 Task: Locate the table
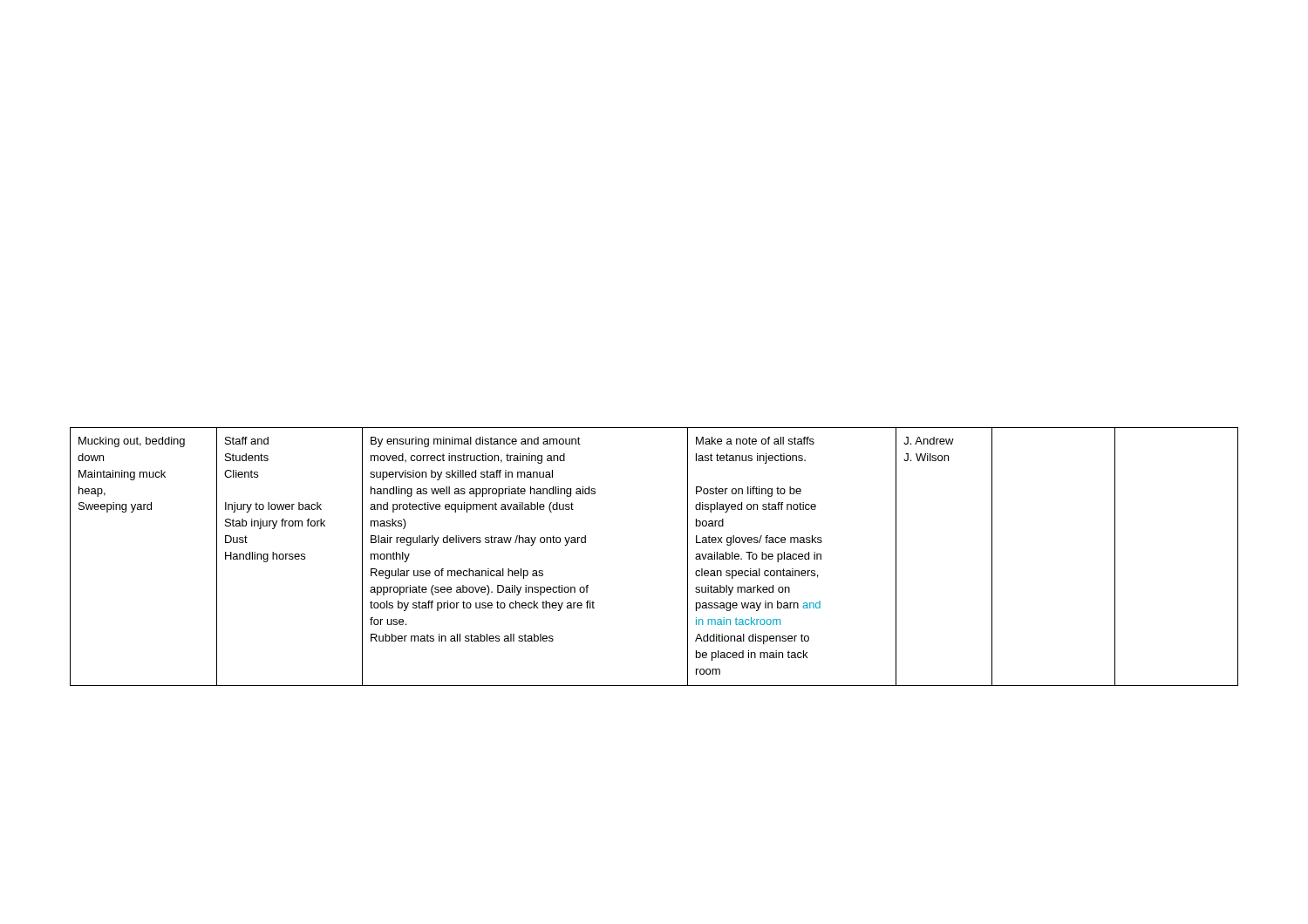tap(654, 556)
